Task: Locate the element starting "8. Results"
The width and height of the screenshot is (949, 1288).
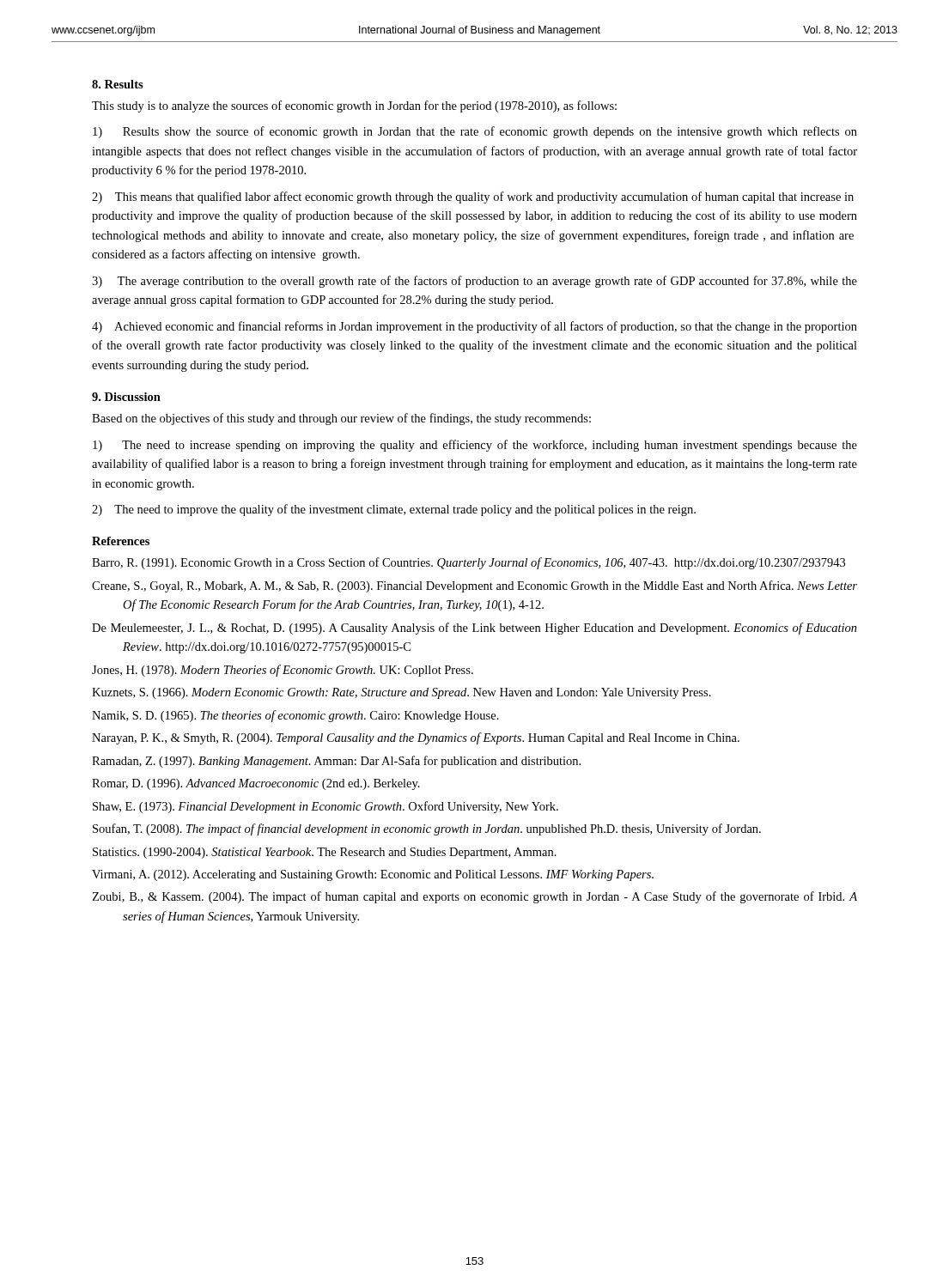Action: pos(117,84)
